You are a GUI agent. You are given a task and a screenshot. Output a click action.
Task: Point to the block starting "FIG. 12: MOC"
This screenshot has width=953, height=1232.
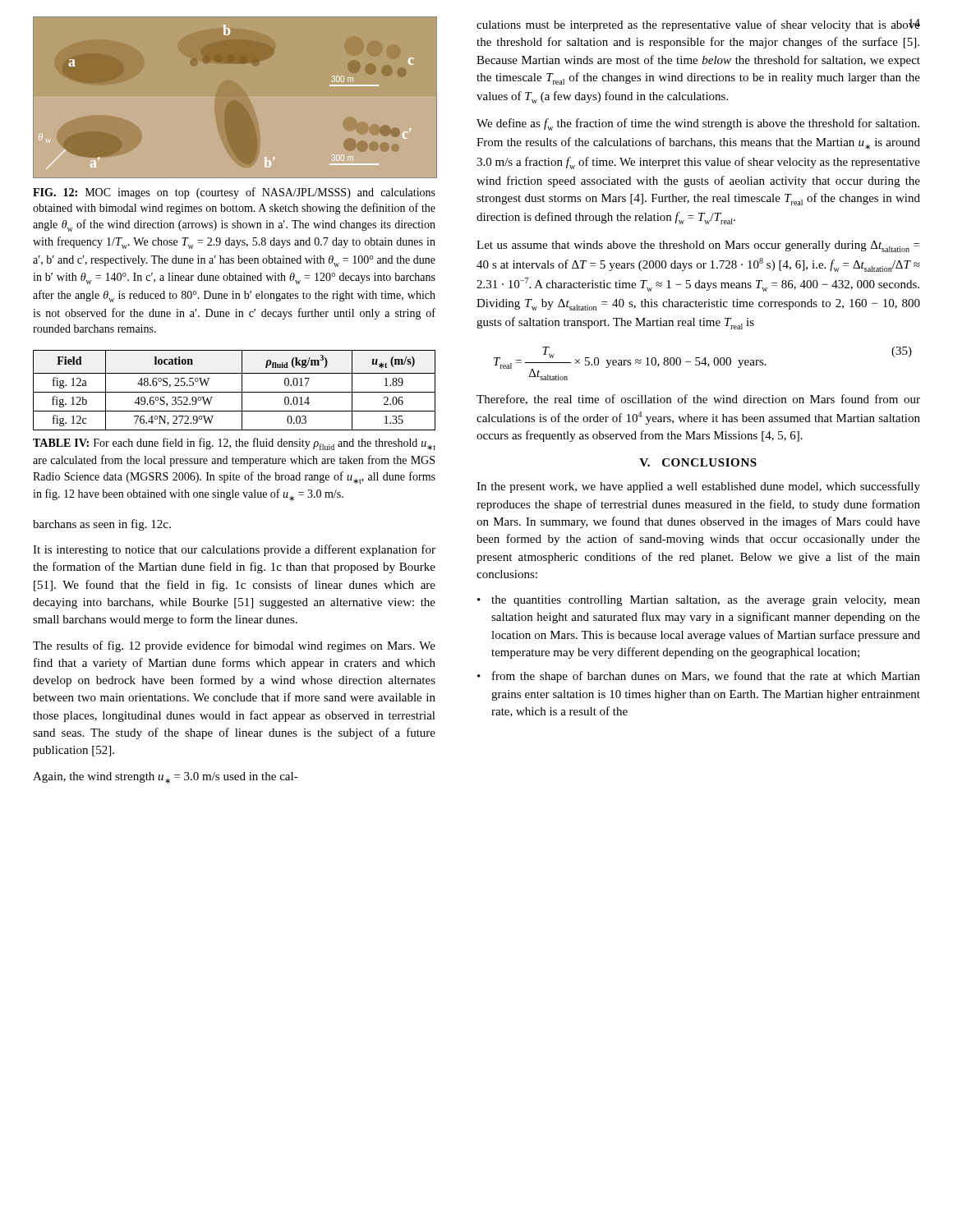(x=234, y=261)
